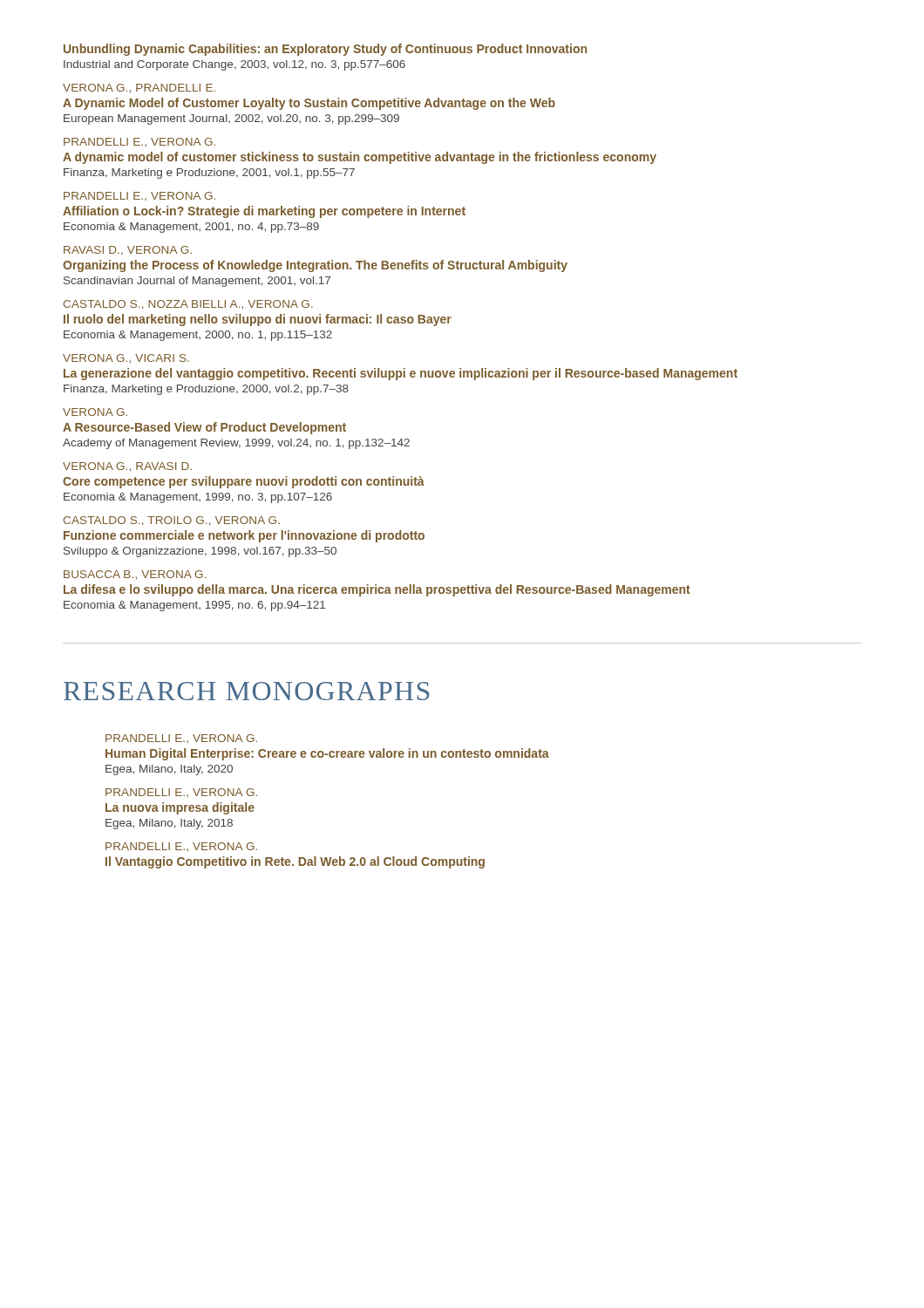This screenshot has height=1308, width=924.
Task: Find the list item with the text "VERONA G., PRANDELLI E. A"
Action: coord(462,103)
